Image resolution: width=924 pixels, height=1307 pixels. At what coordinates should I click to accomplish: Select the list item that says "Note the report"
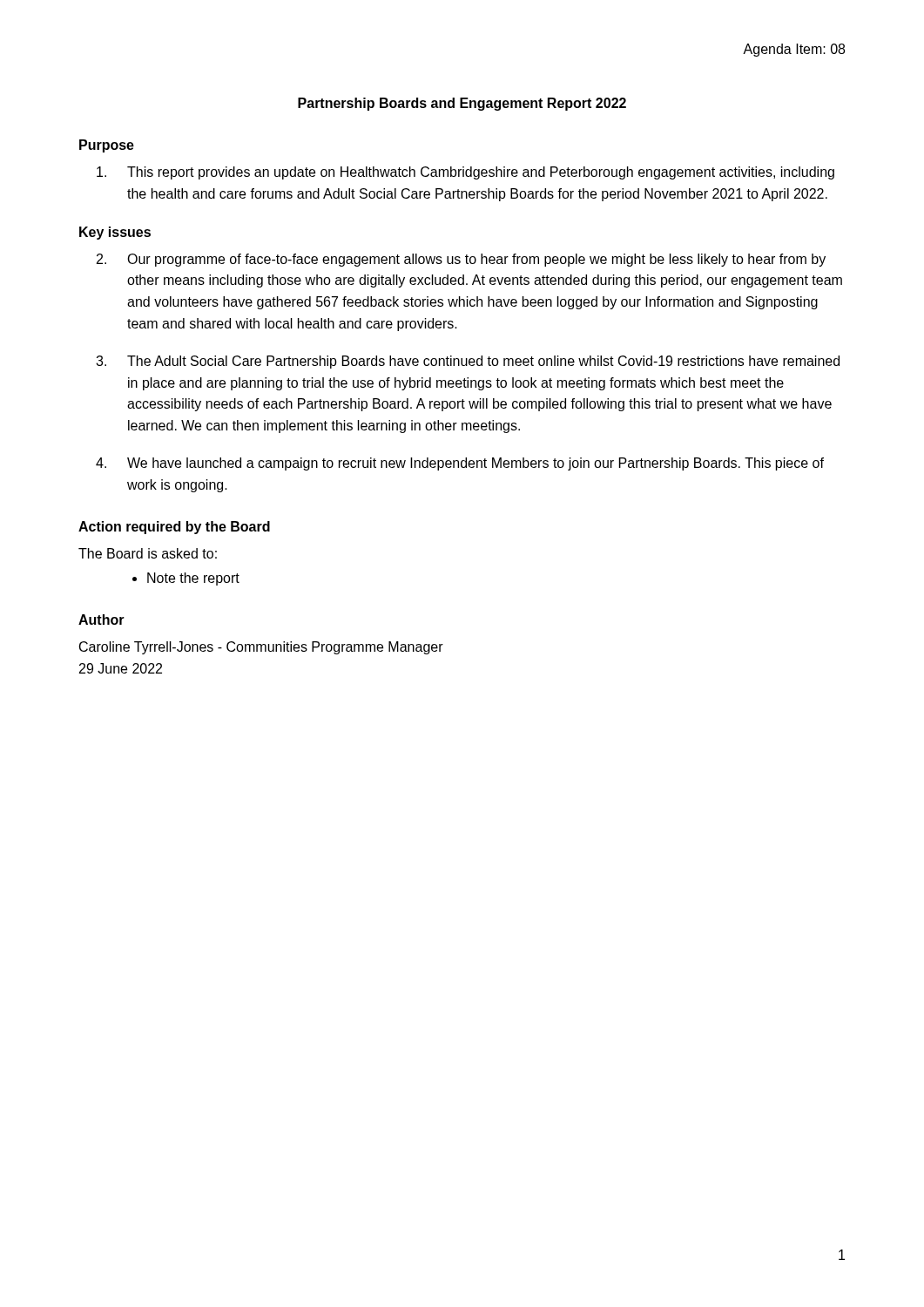pos(186,579)
